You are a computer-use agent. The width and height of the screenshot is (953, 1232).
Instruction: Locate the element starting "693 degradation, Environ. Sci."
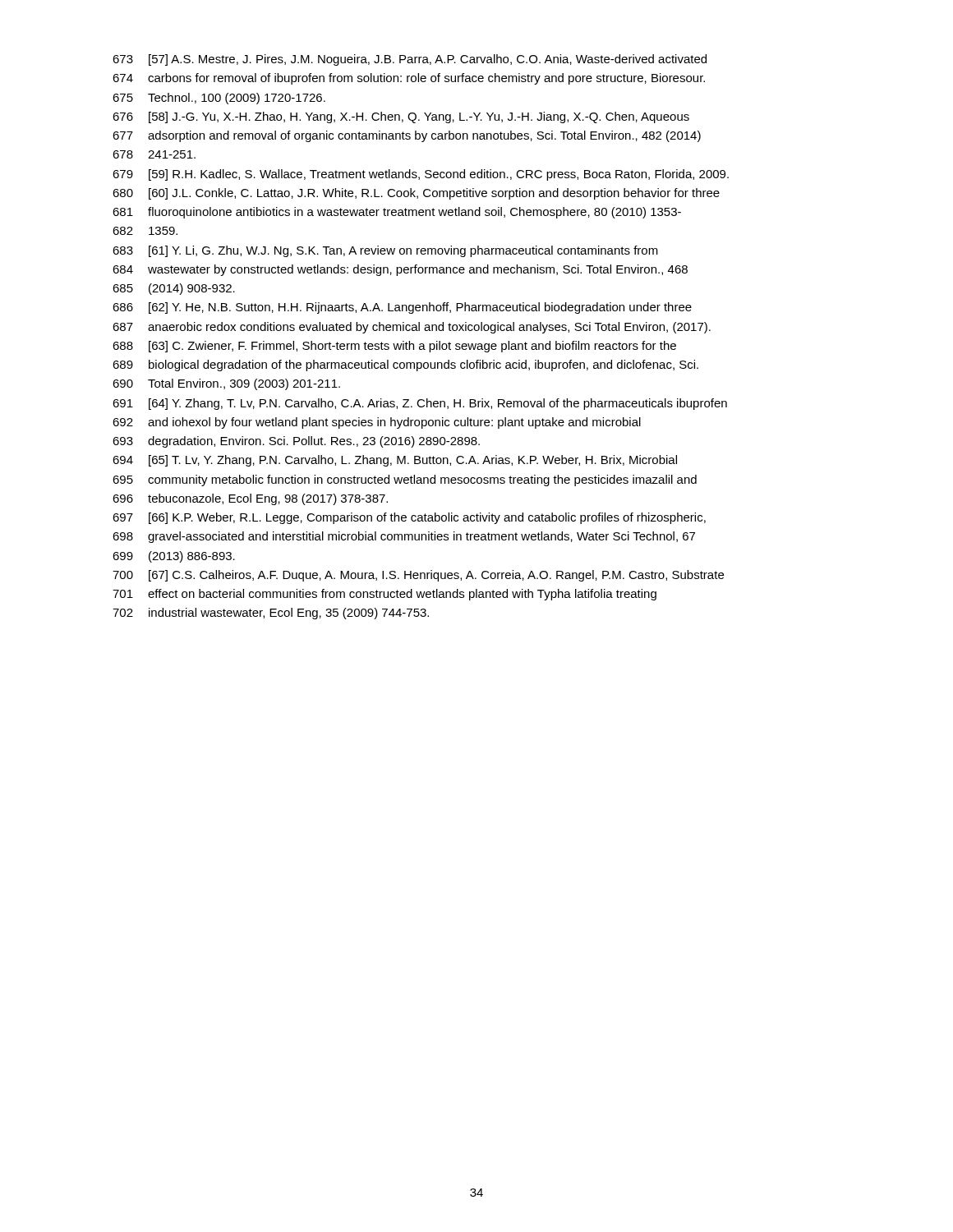476,441
